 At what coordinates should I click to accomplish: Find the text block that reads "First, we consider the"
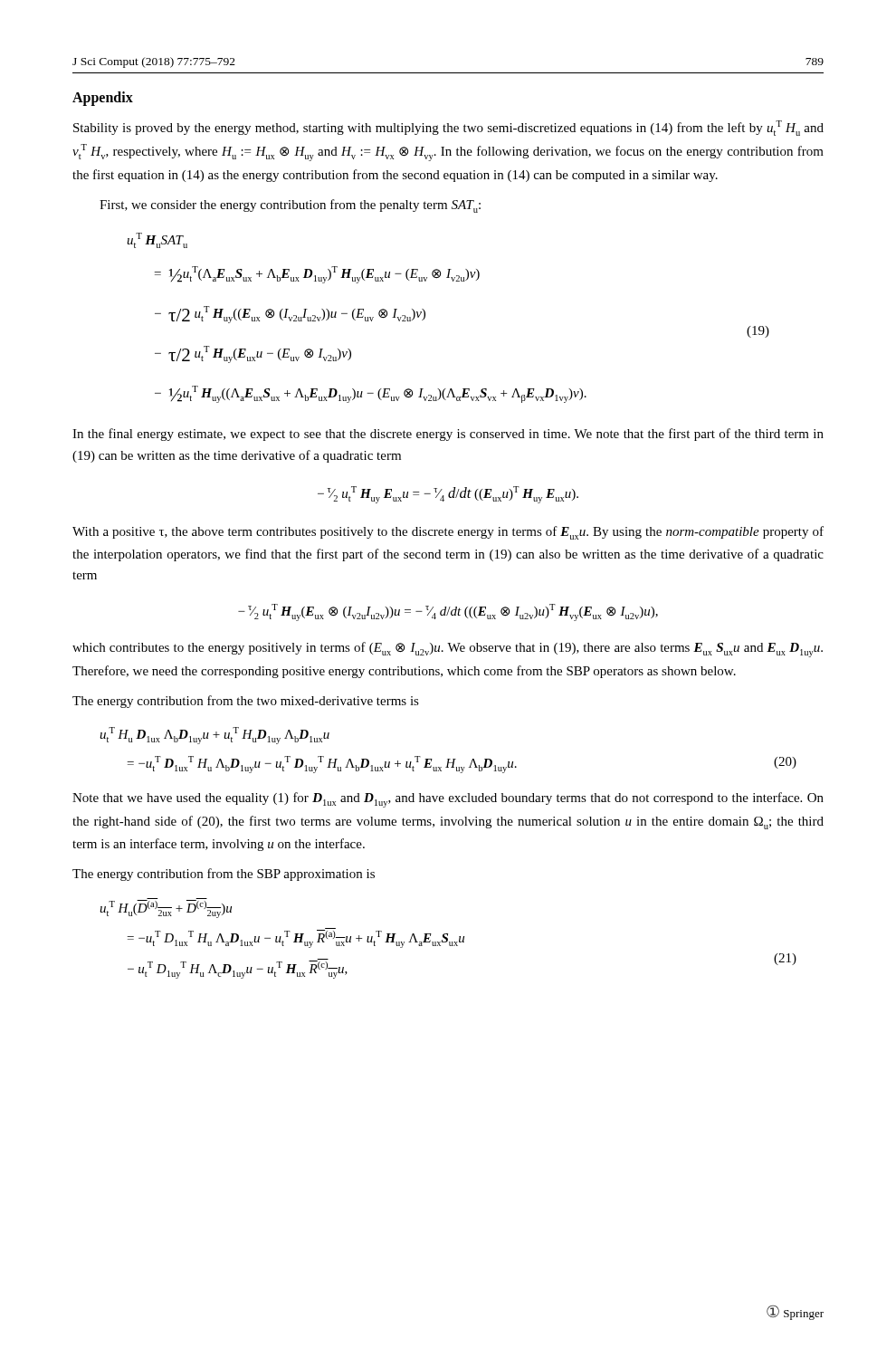click(x=291, y=206)
